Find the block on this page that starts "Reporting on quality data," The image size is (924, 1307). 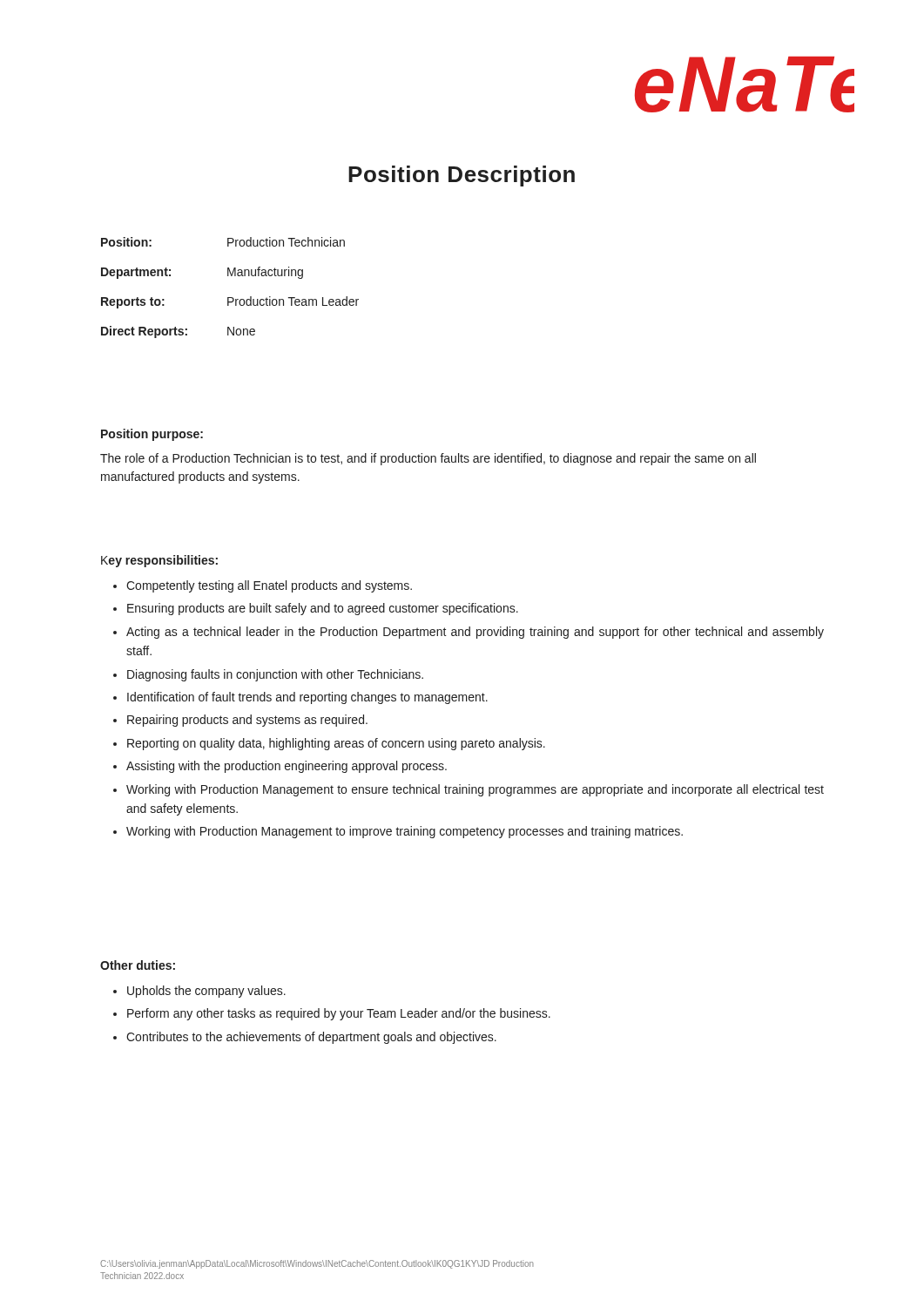[336, 743]
